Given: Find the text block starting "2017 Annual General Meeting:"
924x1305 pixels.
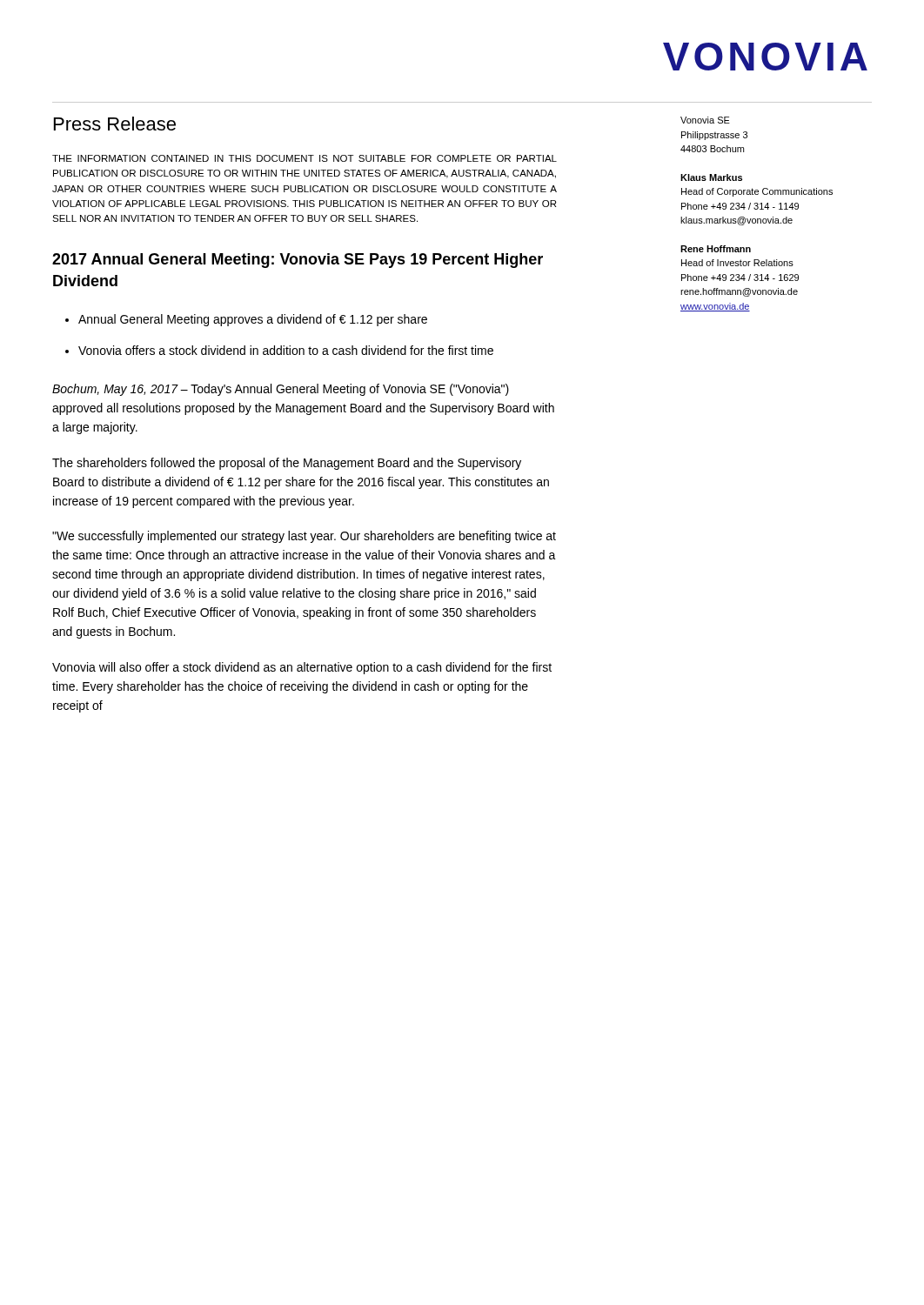Looking at the screenshot, I should pos(298,270).
